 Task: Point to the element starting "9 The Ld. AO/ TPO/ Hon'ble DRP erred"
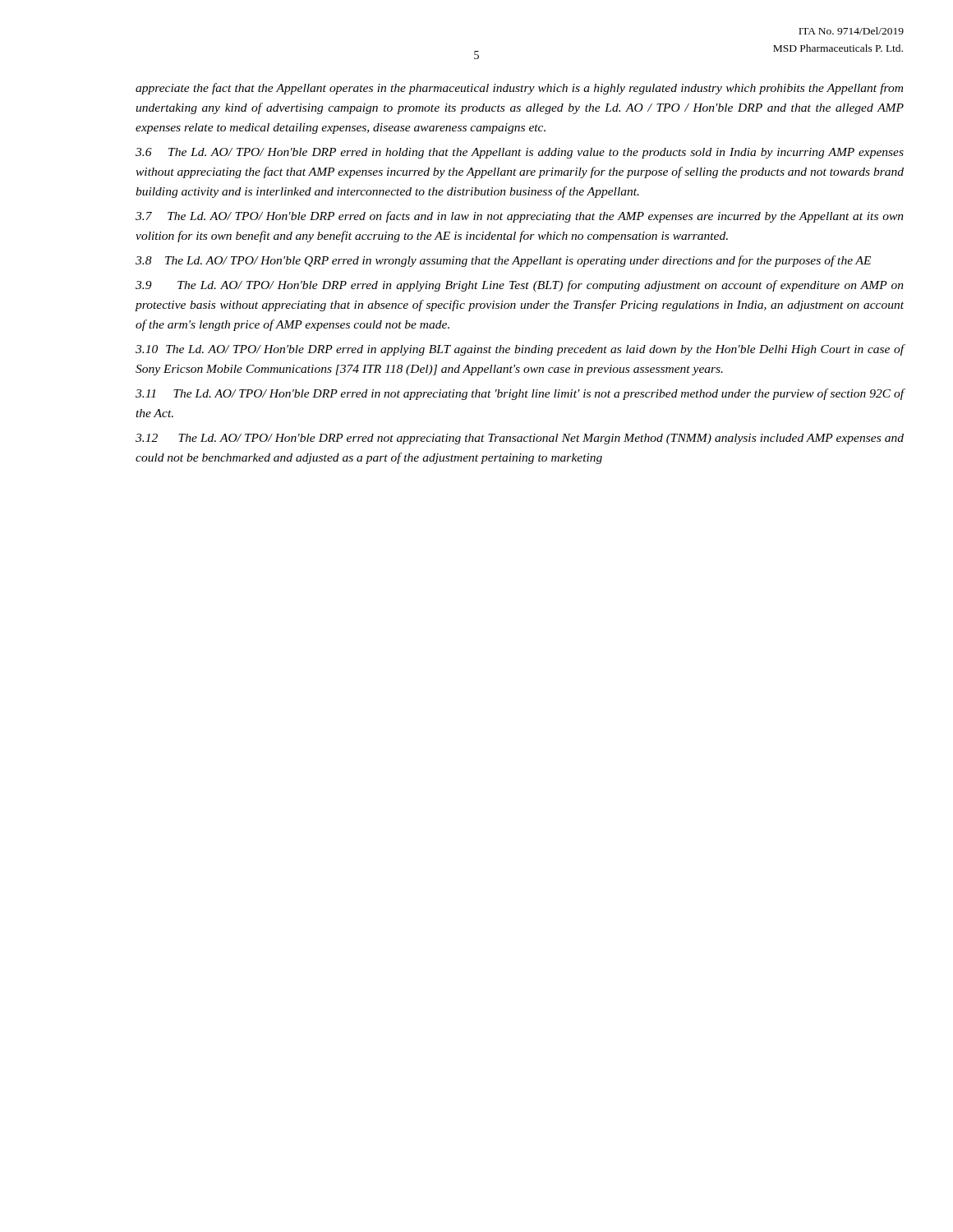520,304
